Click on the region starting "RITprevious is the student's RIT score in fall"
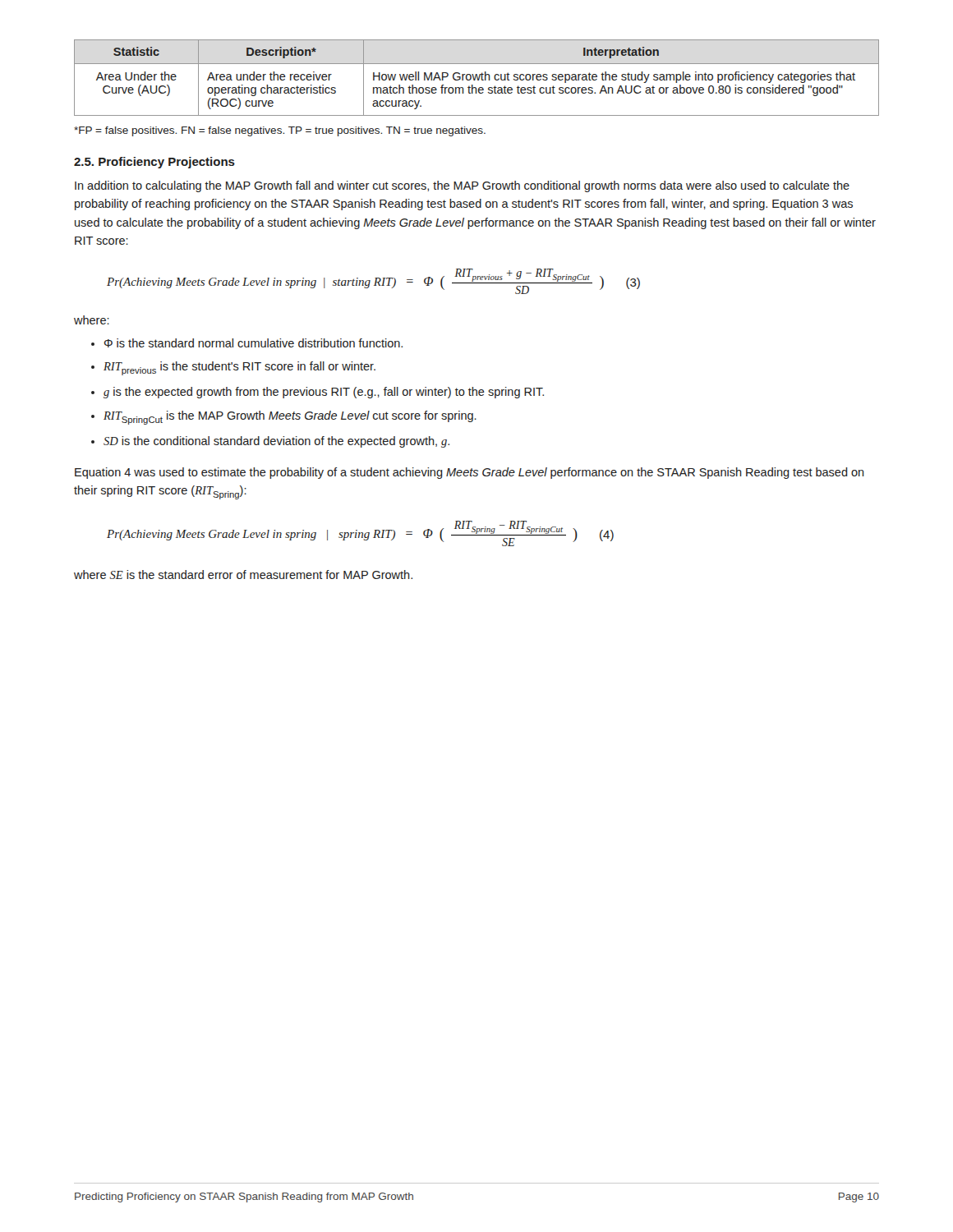 pos(233,368)
